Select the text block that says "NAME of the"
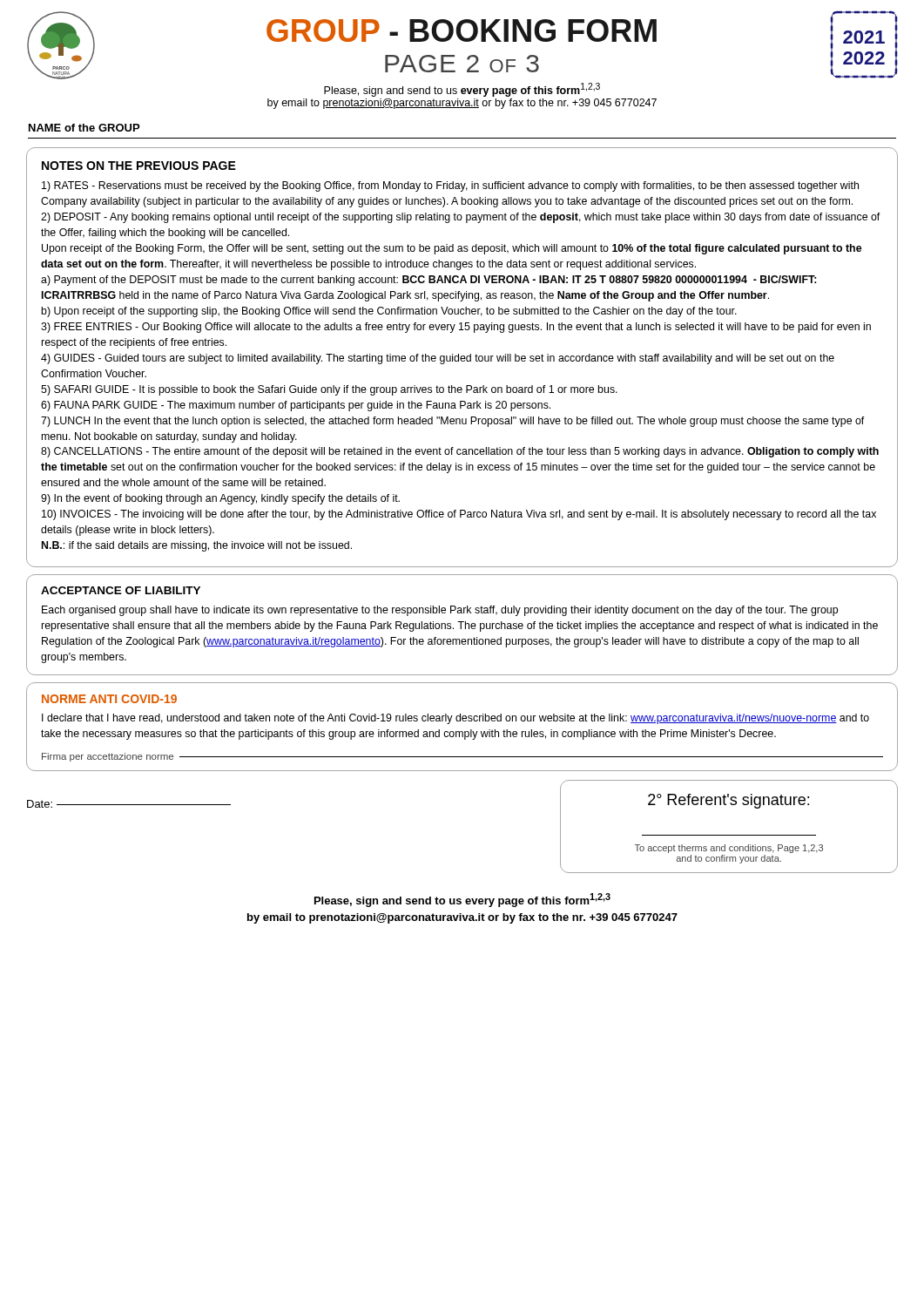 pyautogui.click(x=462, y=130)
